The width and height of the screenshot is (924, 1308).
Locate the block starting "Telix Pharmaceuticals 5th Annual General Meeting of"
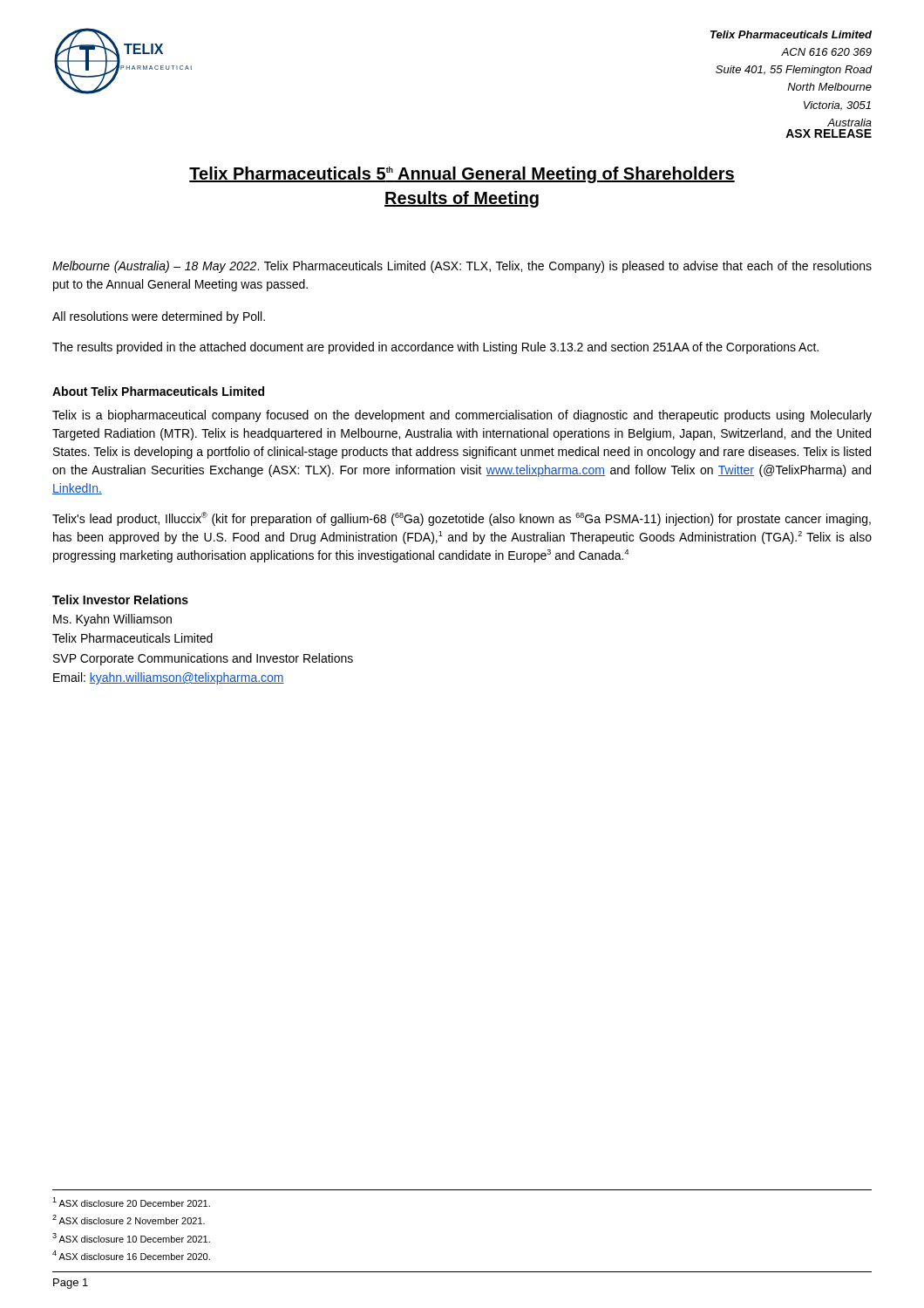[x=462, y=186]
